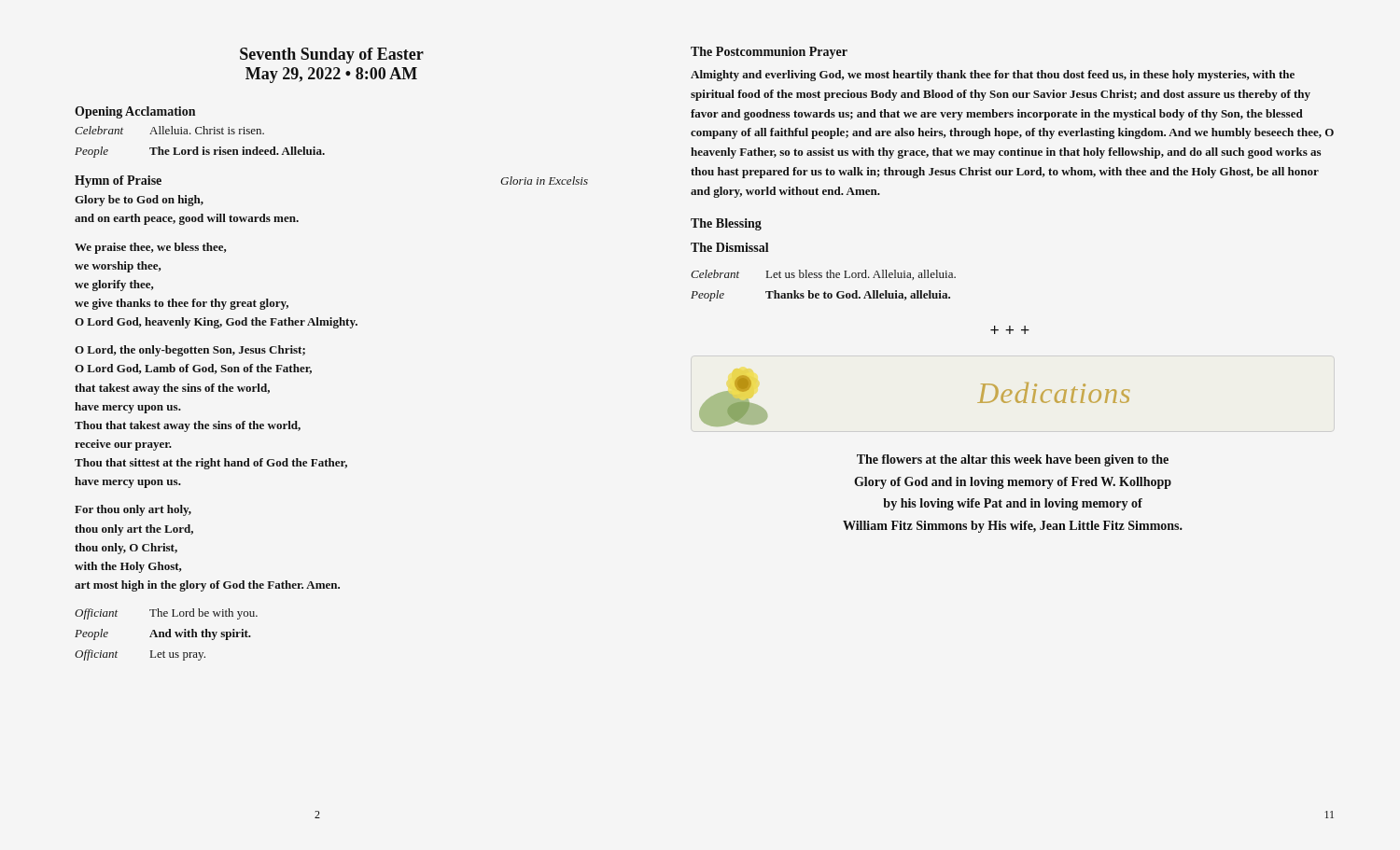Click on the text block containing "Glory be to God on high, and on"
This screenshot has height=850, width=1400.
(139, 201)
